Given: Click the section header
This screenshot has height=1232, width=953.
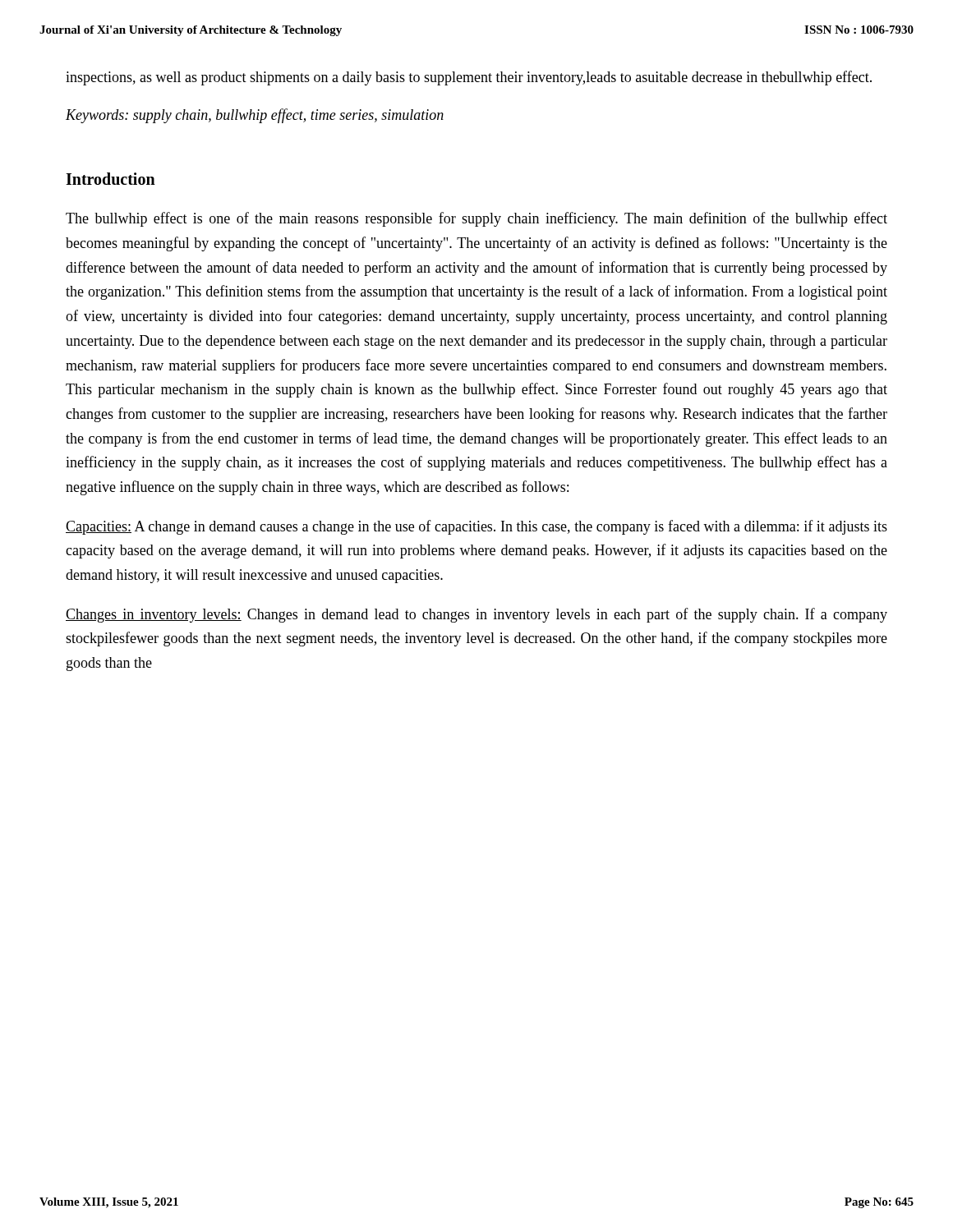Looking at the screenshot, I should tap(110, 179).
